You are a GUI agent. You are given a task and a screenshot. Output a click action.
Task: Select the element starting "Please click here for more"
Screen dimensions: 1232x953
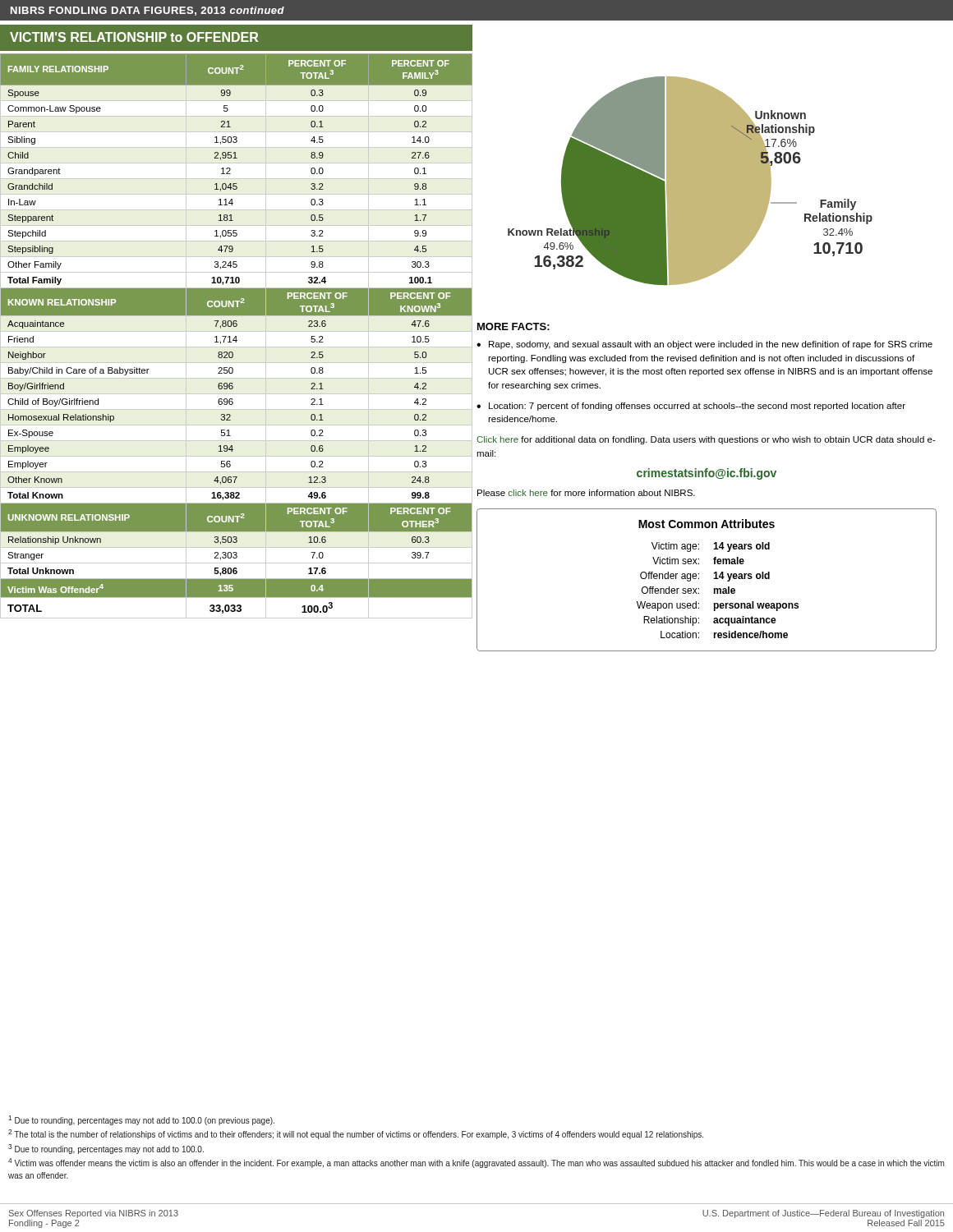pyautogui.click(x=586, y=493)
